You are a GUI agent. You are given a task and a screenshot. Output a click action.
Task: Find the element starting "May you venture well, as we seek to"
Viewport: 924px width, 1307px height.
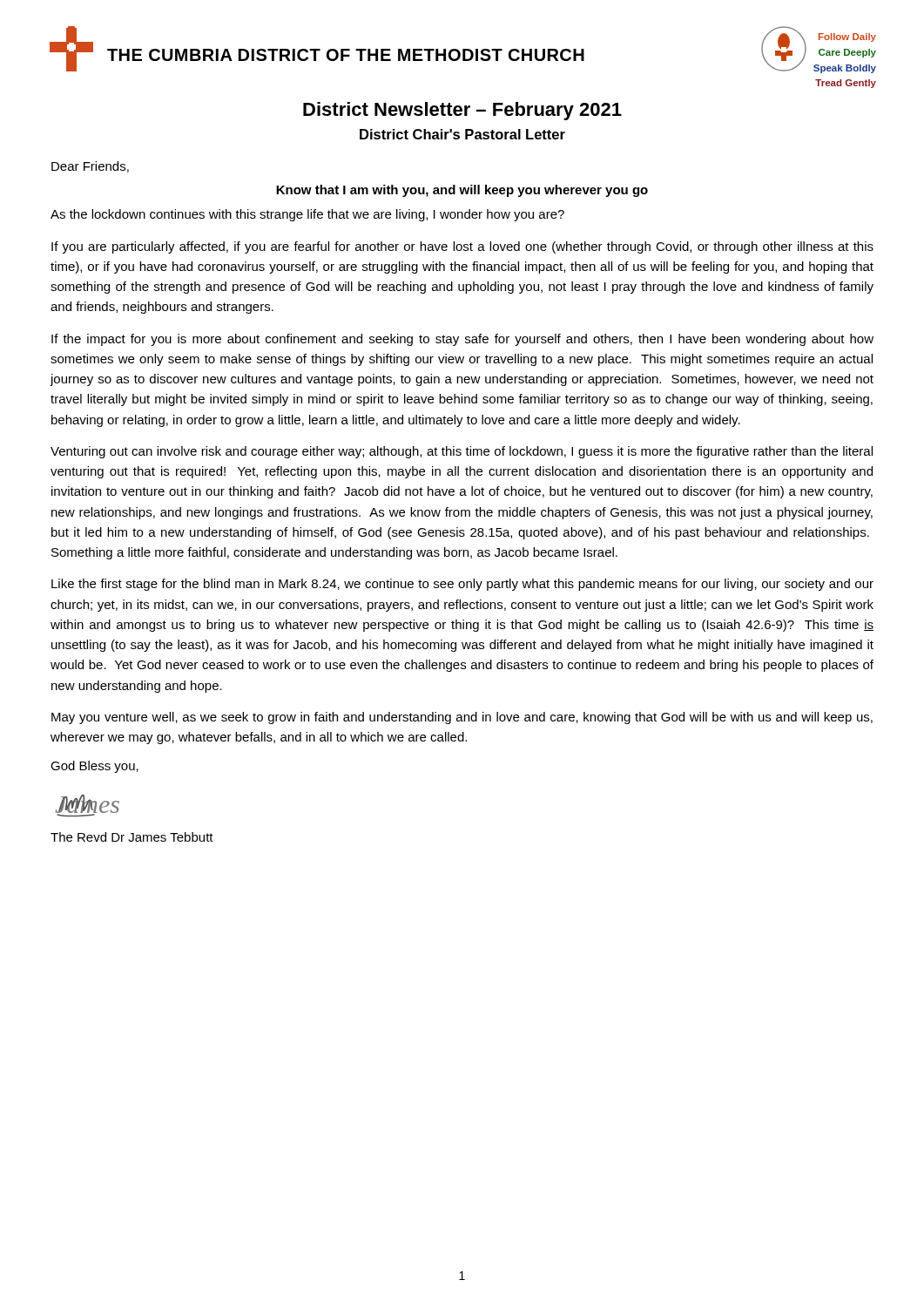point(462,727)
